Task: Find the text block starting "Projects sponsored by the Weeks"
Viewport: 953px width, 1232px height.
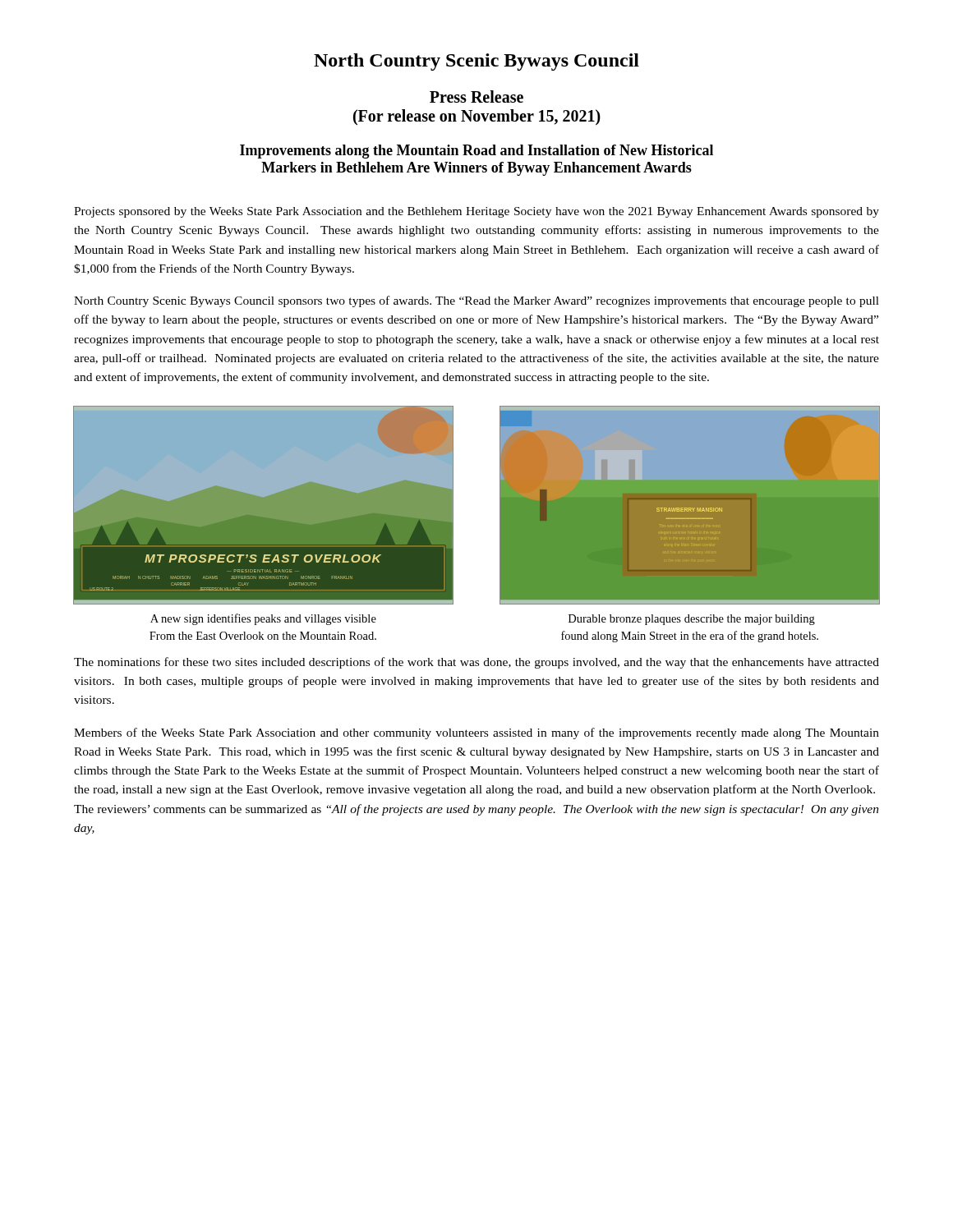Action: click(x=476, y=239)
